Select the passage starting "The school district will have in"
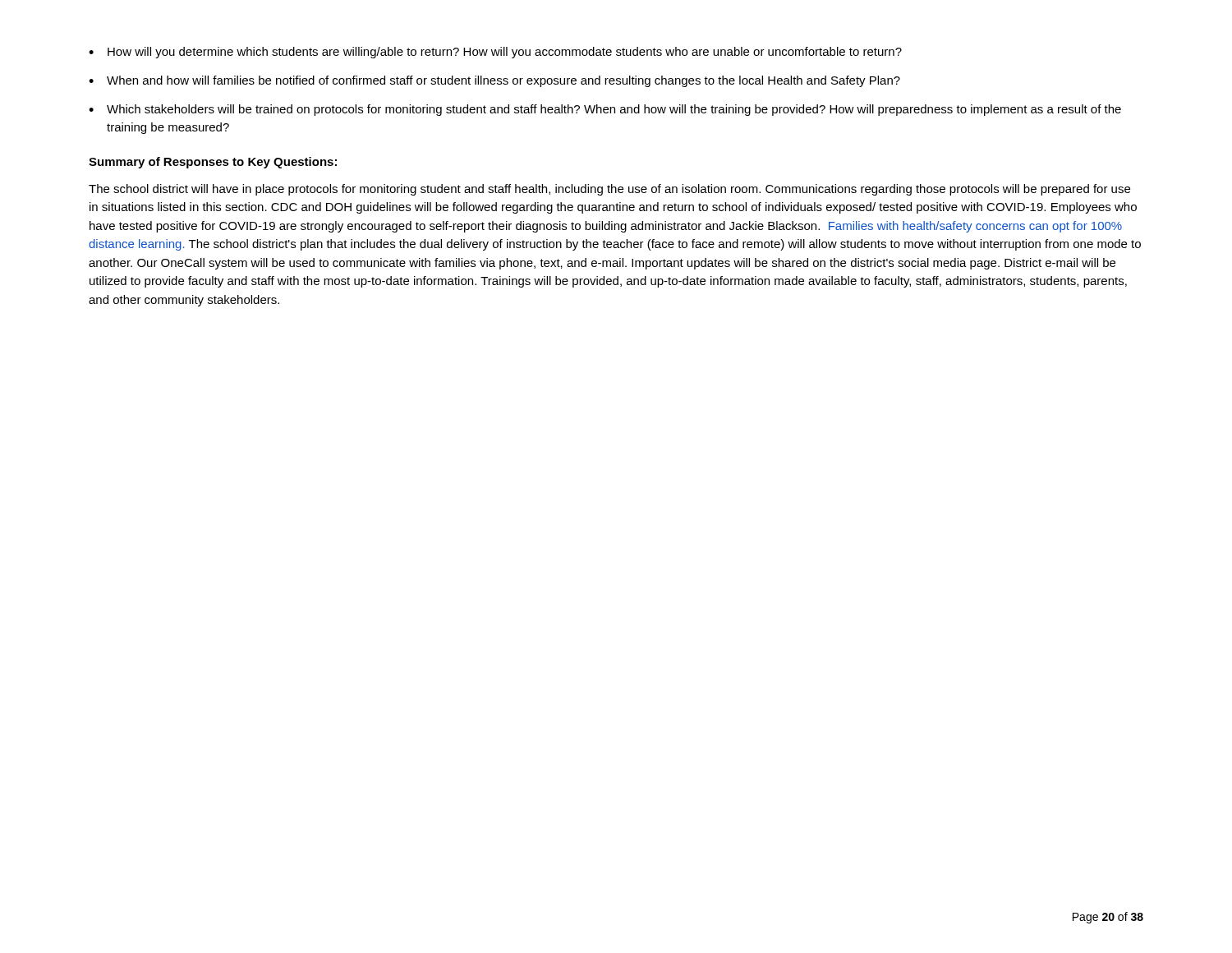This screenshot has height=953, width=1232. pyautogui.click(x=615, y=244)
